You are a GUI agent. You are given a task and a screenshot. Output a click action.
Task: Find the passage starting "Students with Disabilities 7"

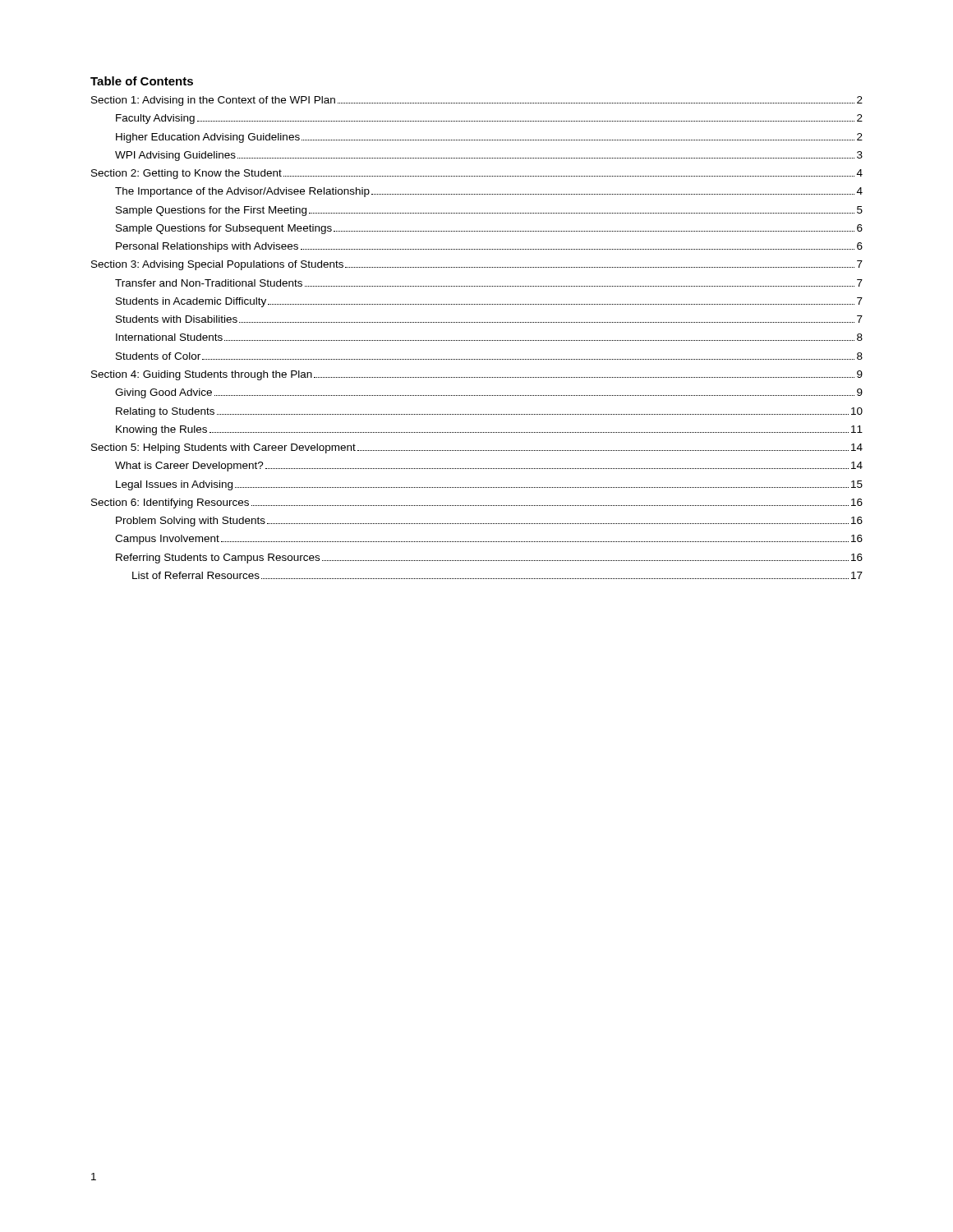(489, 320)
